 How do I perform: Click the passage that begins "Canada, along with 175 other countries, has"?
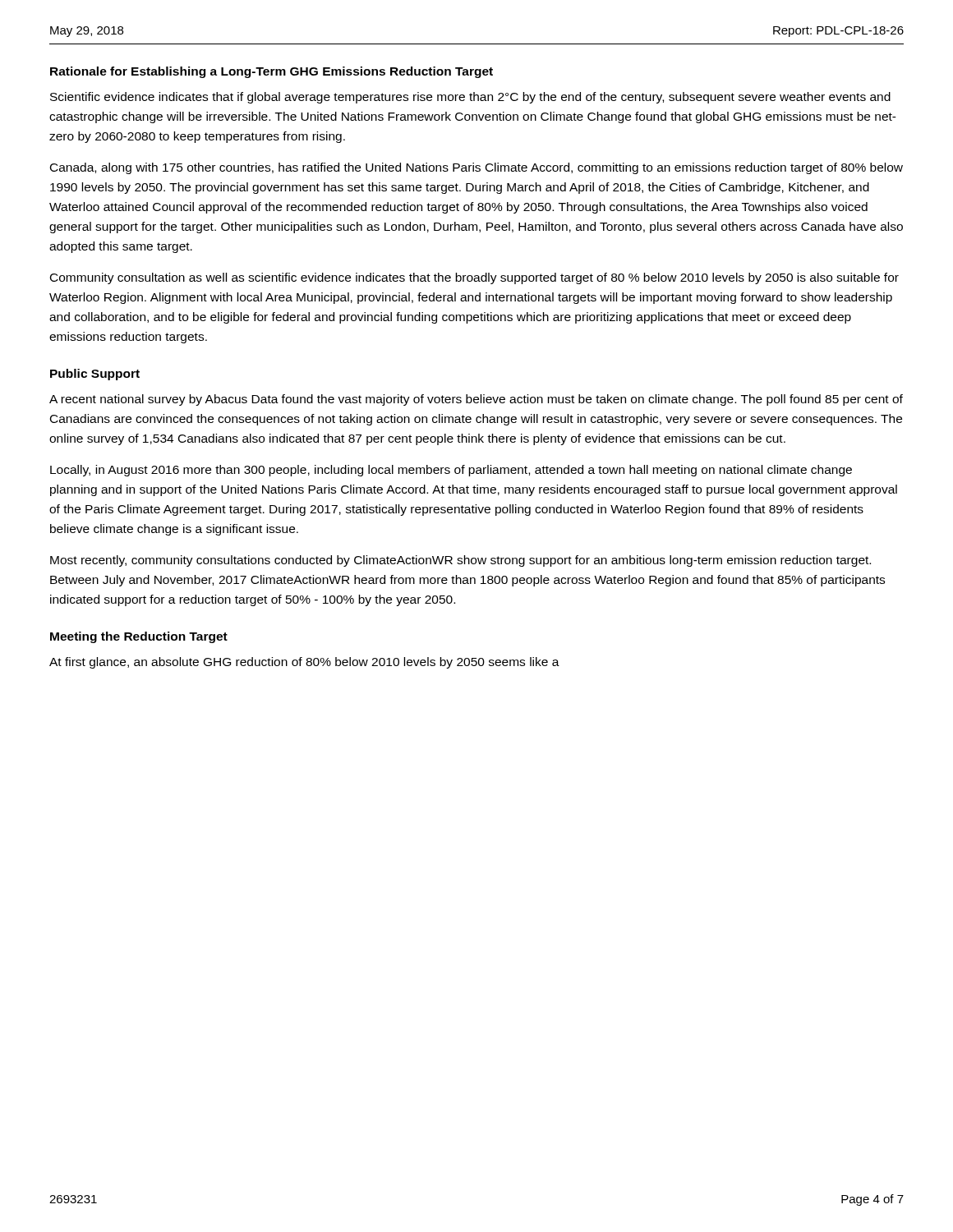[476, 207]
